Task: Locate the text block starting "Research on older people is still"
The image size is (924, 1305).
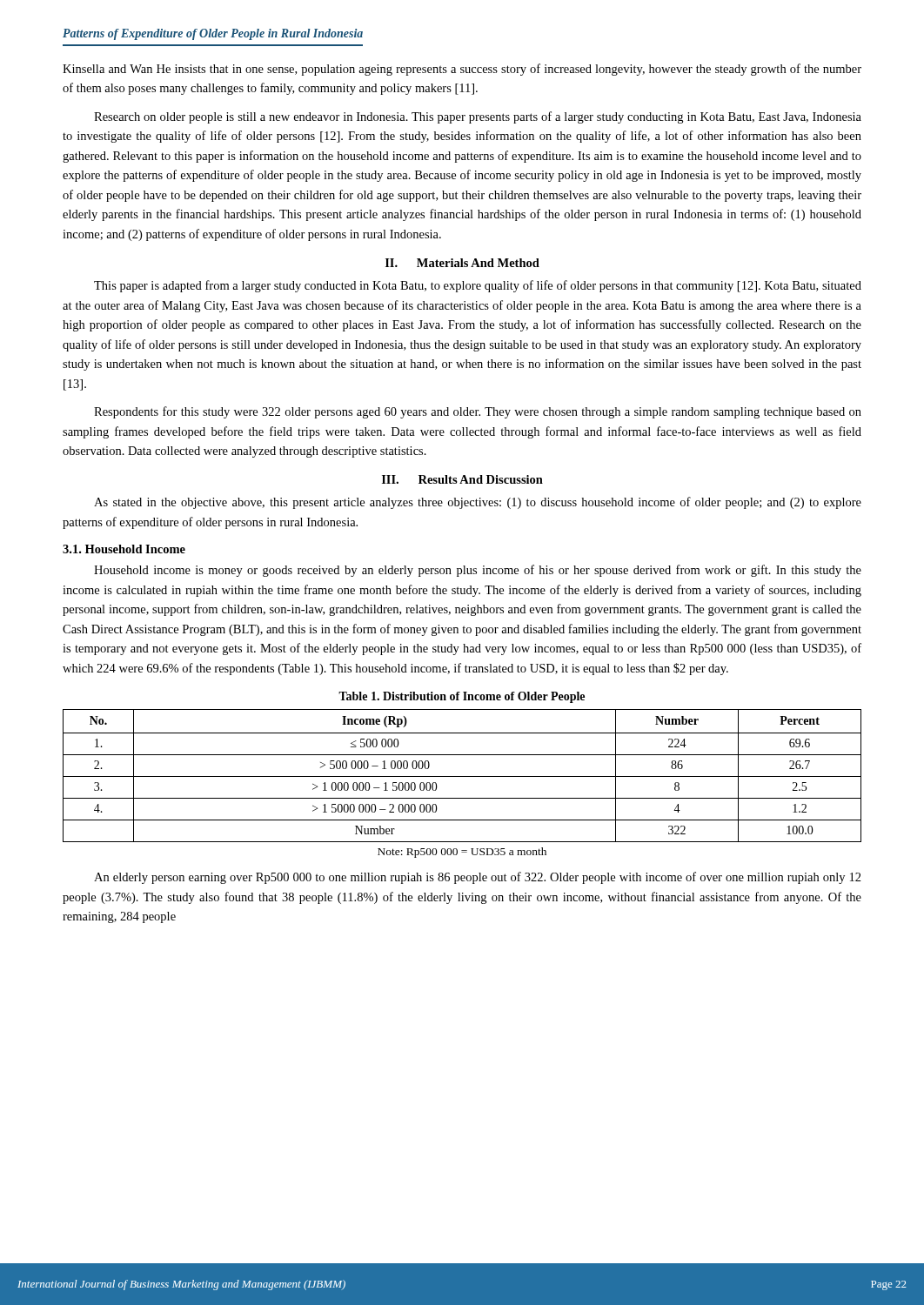Action: (462, 175)
